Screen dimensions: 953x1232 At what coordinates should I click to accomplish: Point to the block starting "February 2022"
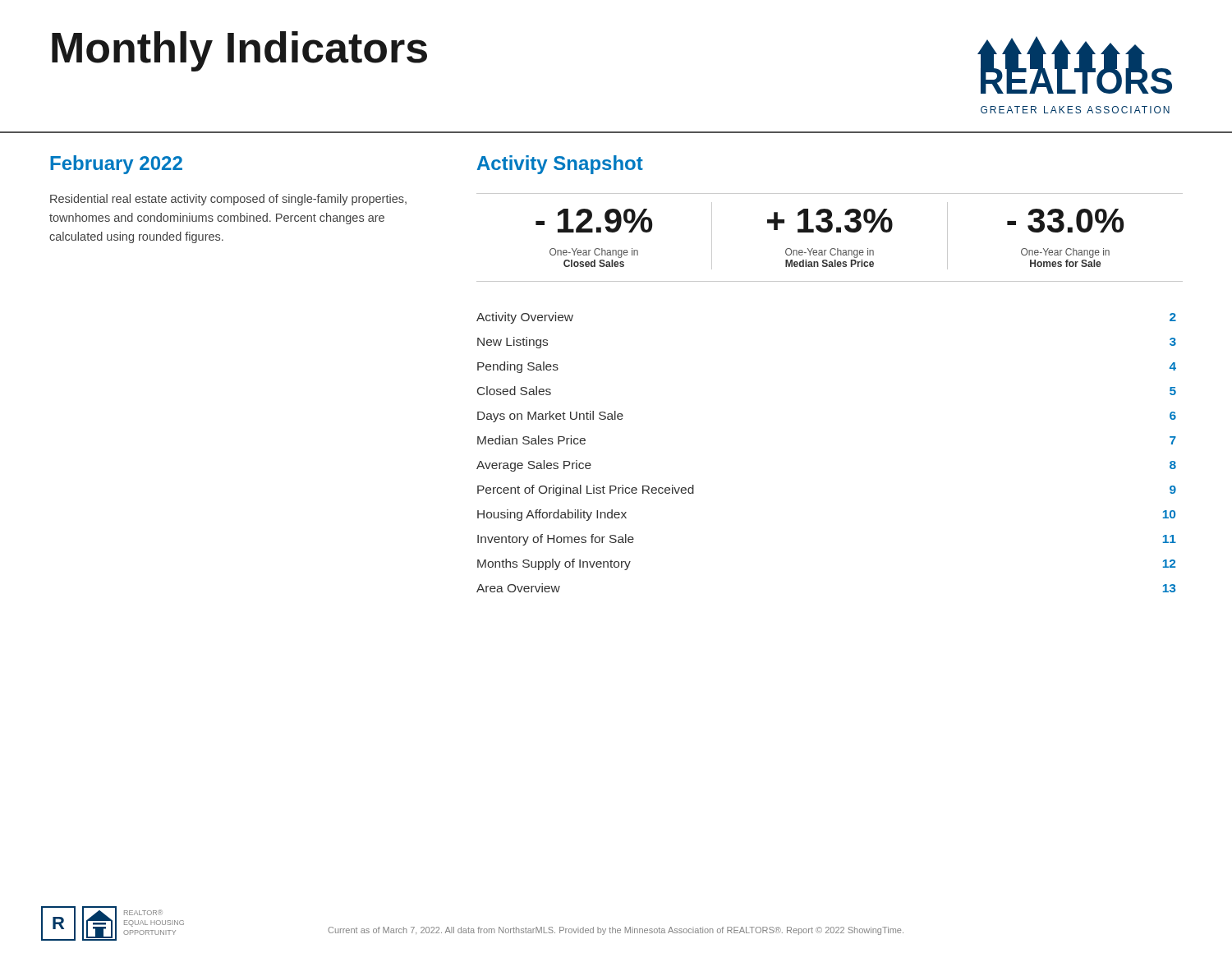pyautogui.click(x=116, y=165)
